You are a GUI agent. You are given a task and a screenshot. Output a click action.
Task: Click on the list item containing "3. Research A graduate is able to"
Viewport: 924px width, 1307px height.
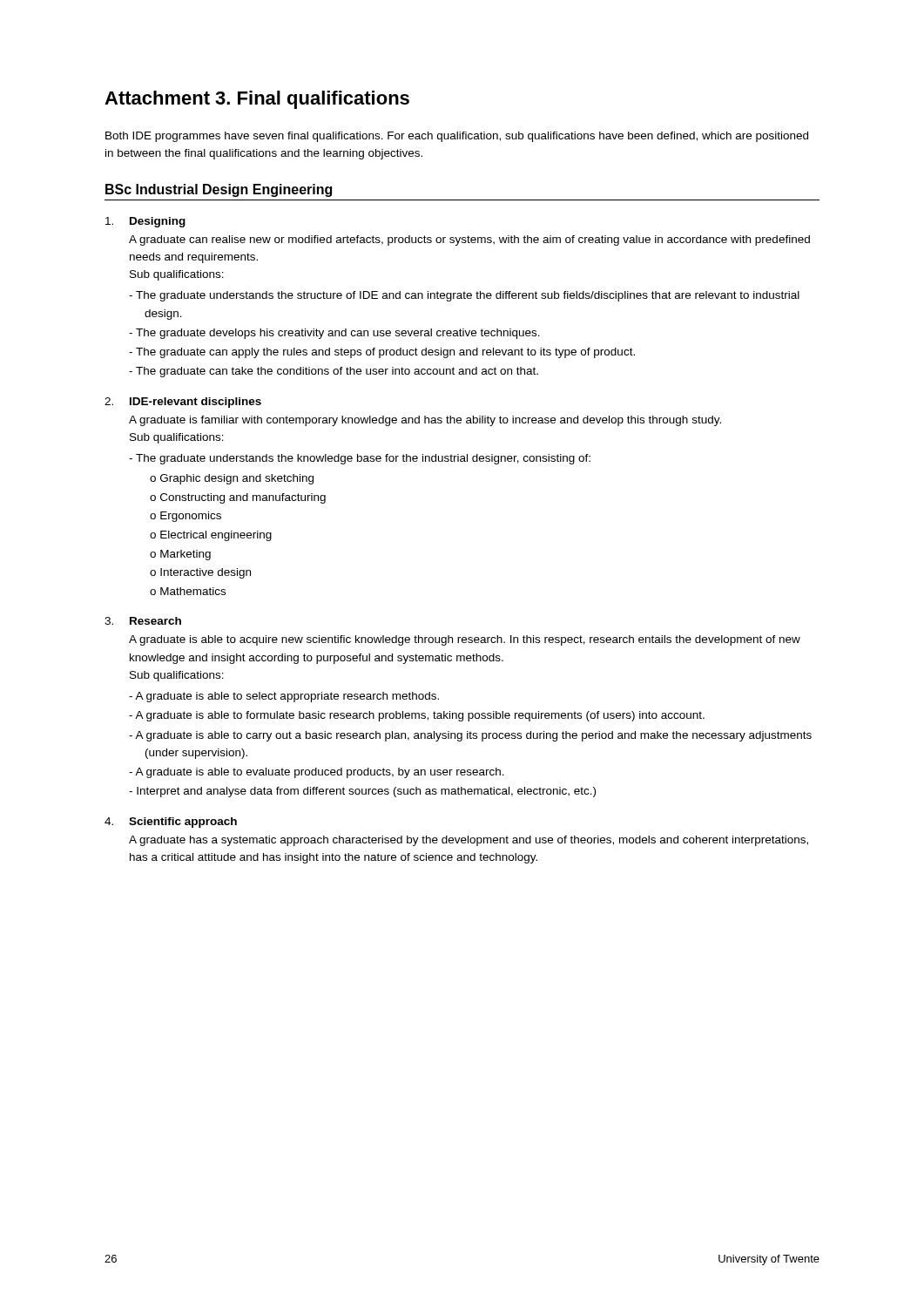tap(462, 708)
